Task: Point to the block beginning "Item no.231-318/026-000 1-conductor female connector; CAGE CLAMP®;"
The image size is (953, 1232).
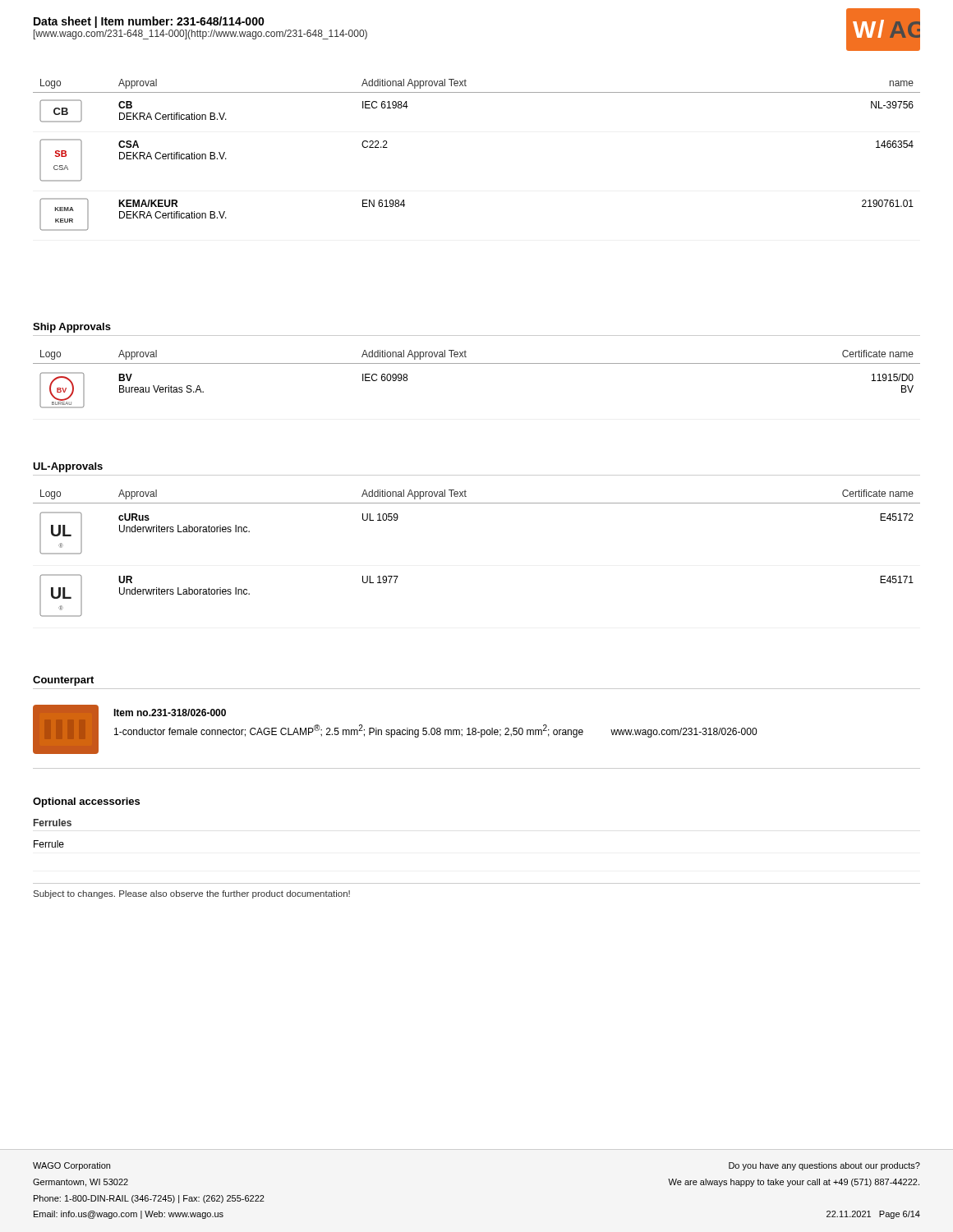Action: 435,723
